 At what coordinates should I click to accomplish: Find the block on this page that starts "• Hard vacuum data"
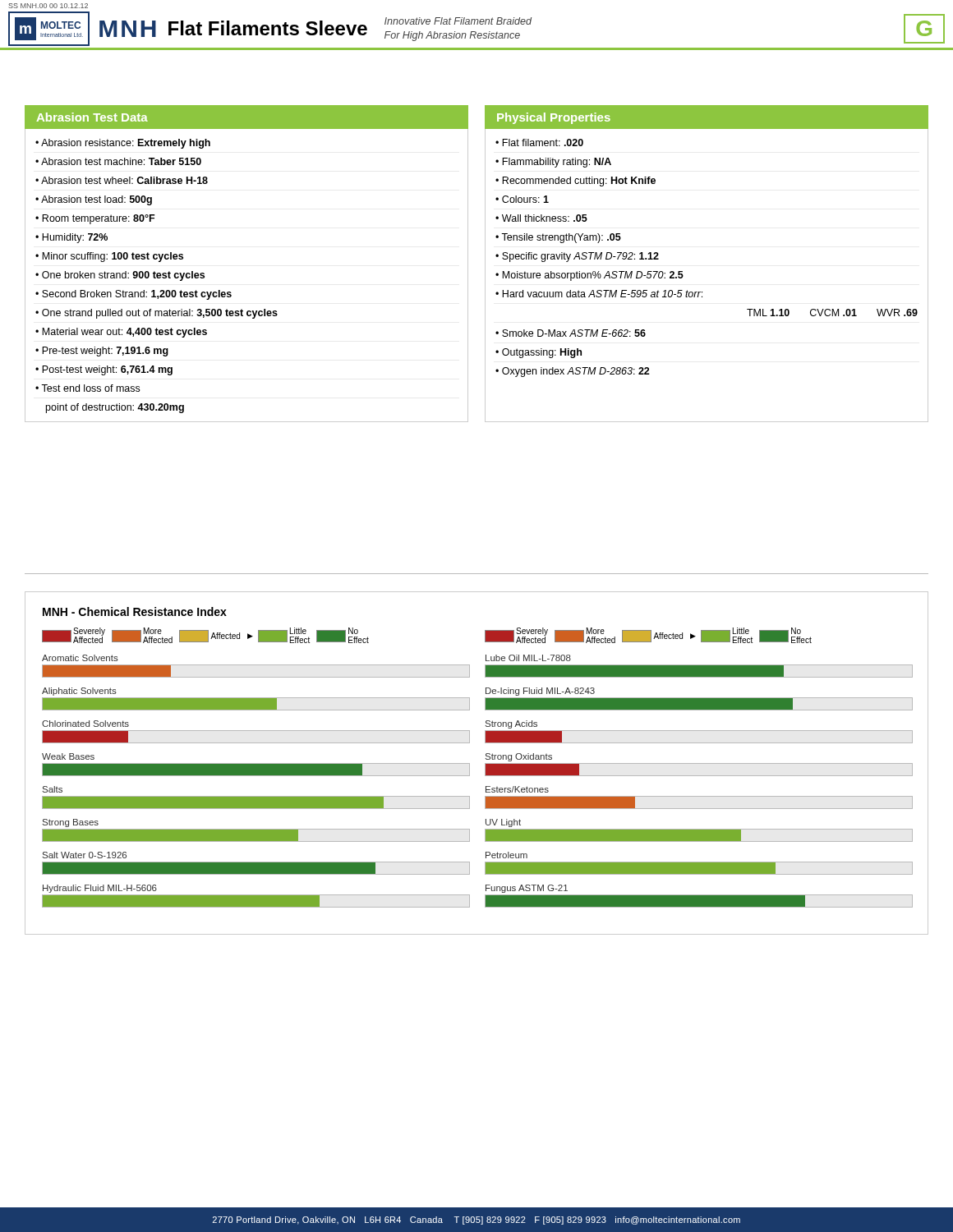[599, 294]
